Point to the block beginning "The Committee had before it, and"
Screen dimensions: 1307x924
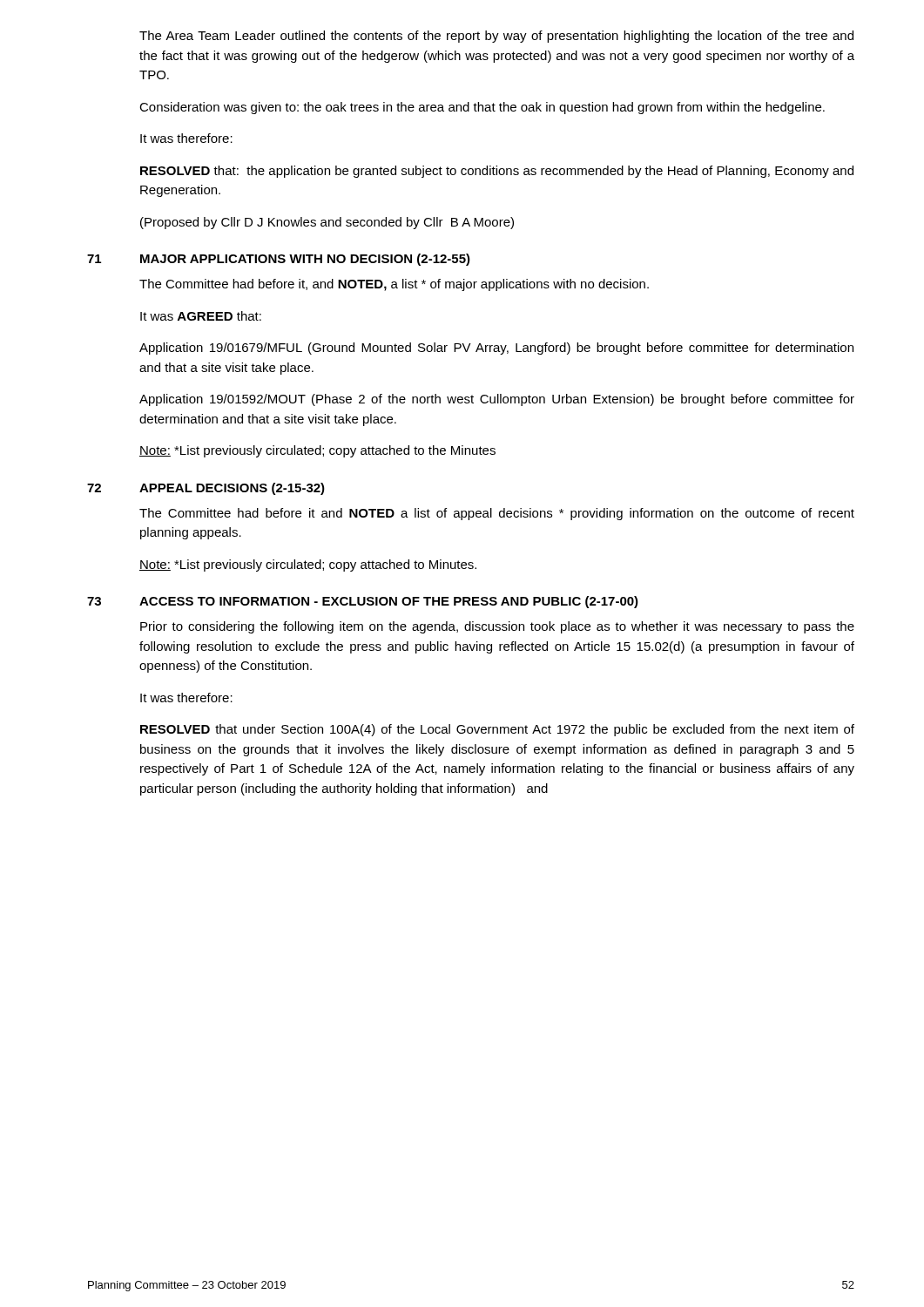click(395, 284)
